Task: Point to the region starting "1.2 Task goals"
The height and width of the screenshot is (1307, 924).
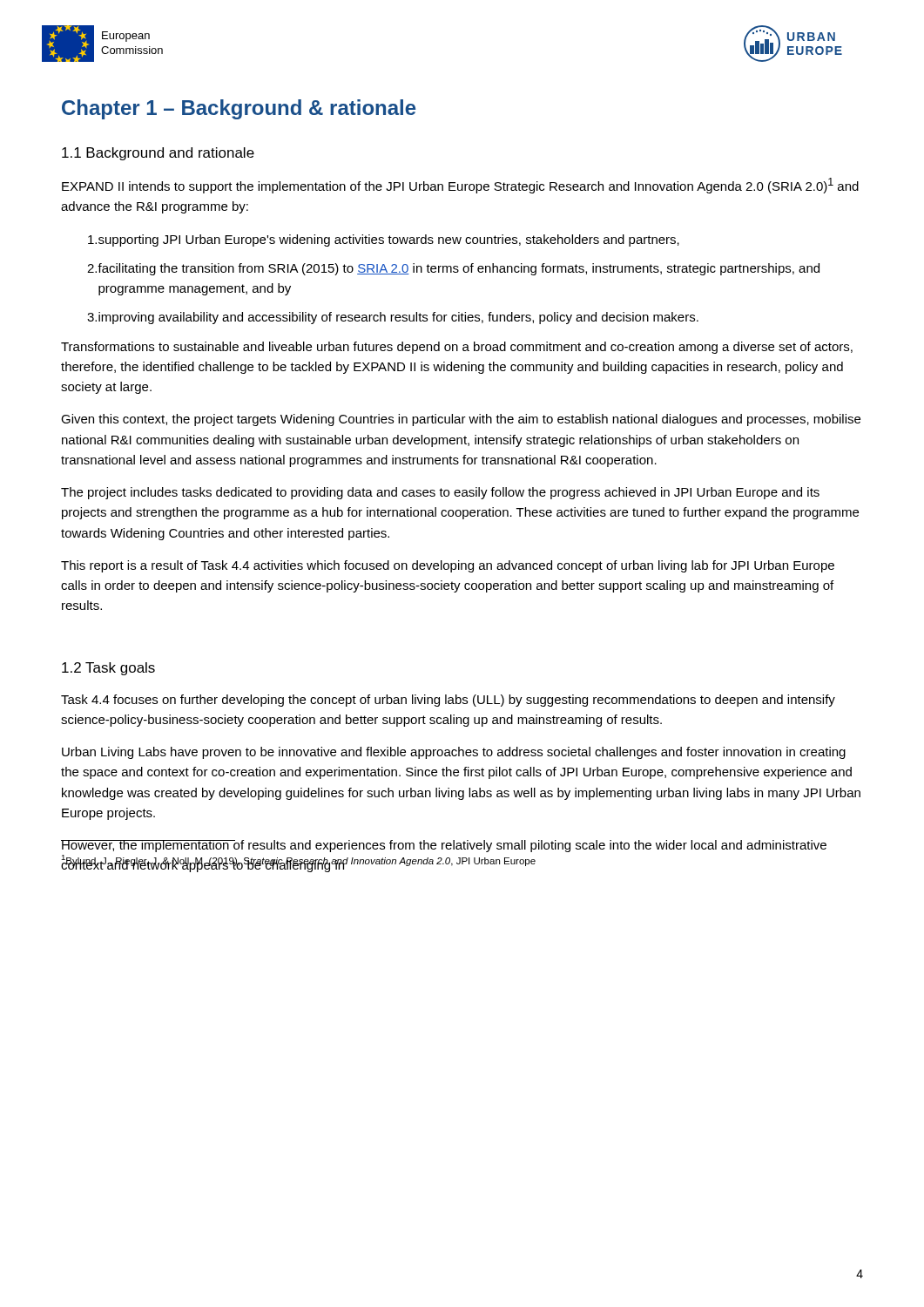Action: click(108, 669)
